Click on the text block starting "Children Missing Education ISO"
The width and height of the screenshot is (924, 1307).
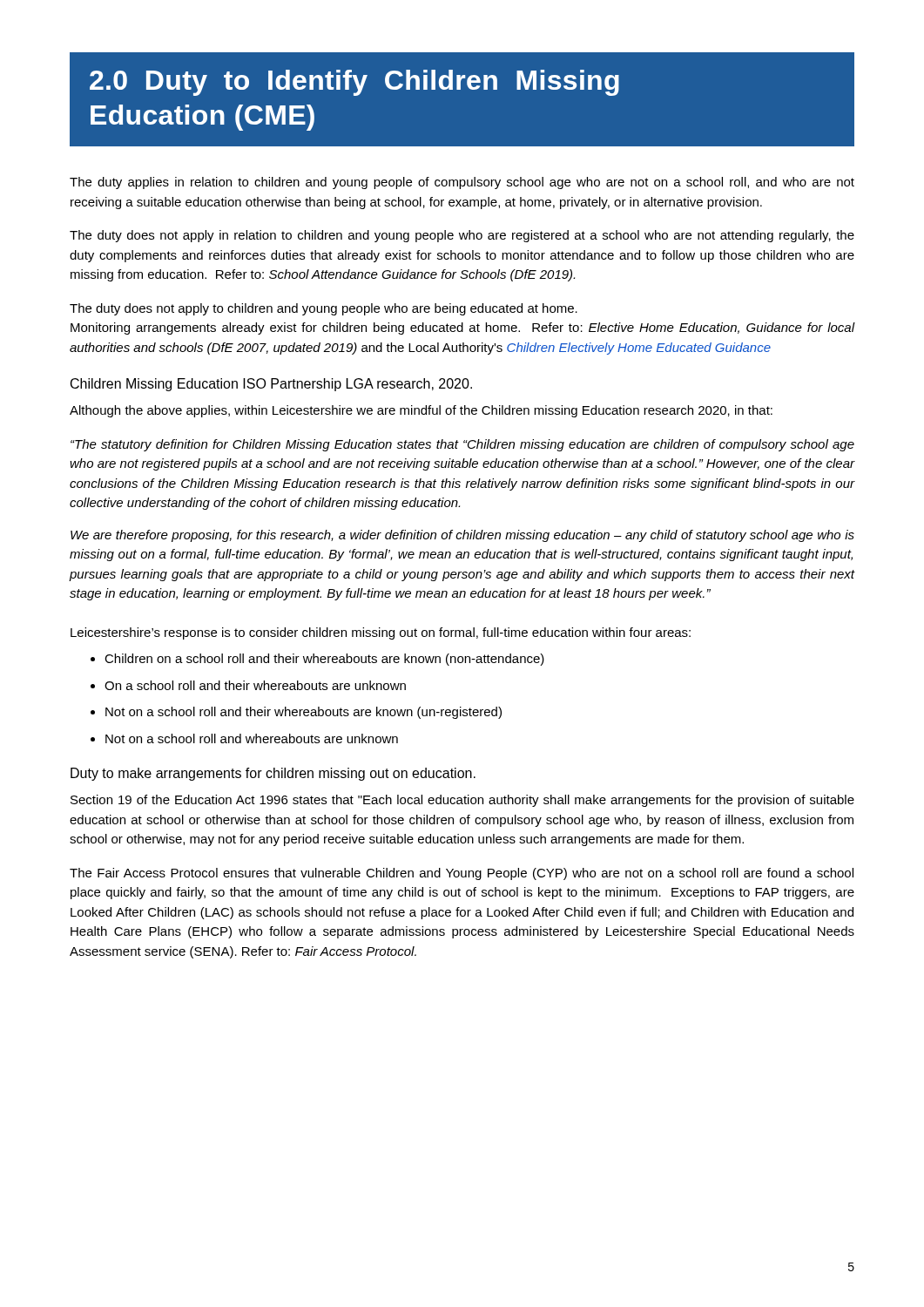pos(271,384)
